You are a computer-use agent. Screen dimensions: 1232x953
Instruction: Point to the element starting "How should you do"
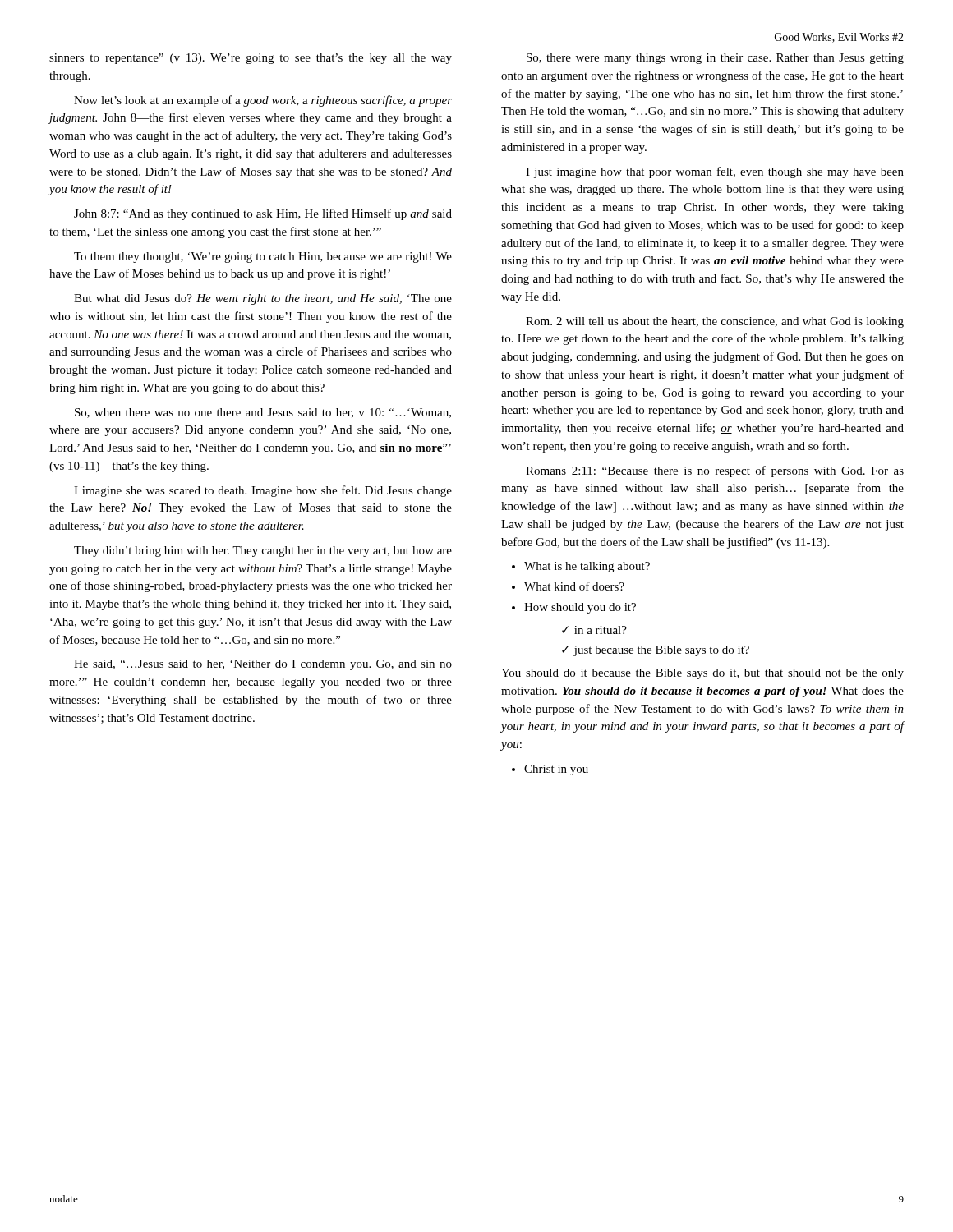point(580,608)
